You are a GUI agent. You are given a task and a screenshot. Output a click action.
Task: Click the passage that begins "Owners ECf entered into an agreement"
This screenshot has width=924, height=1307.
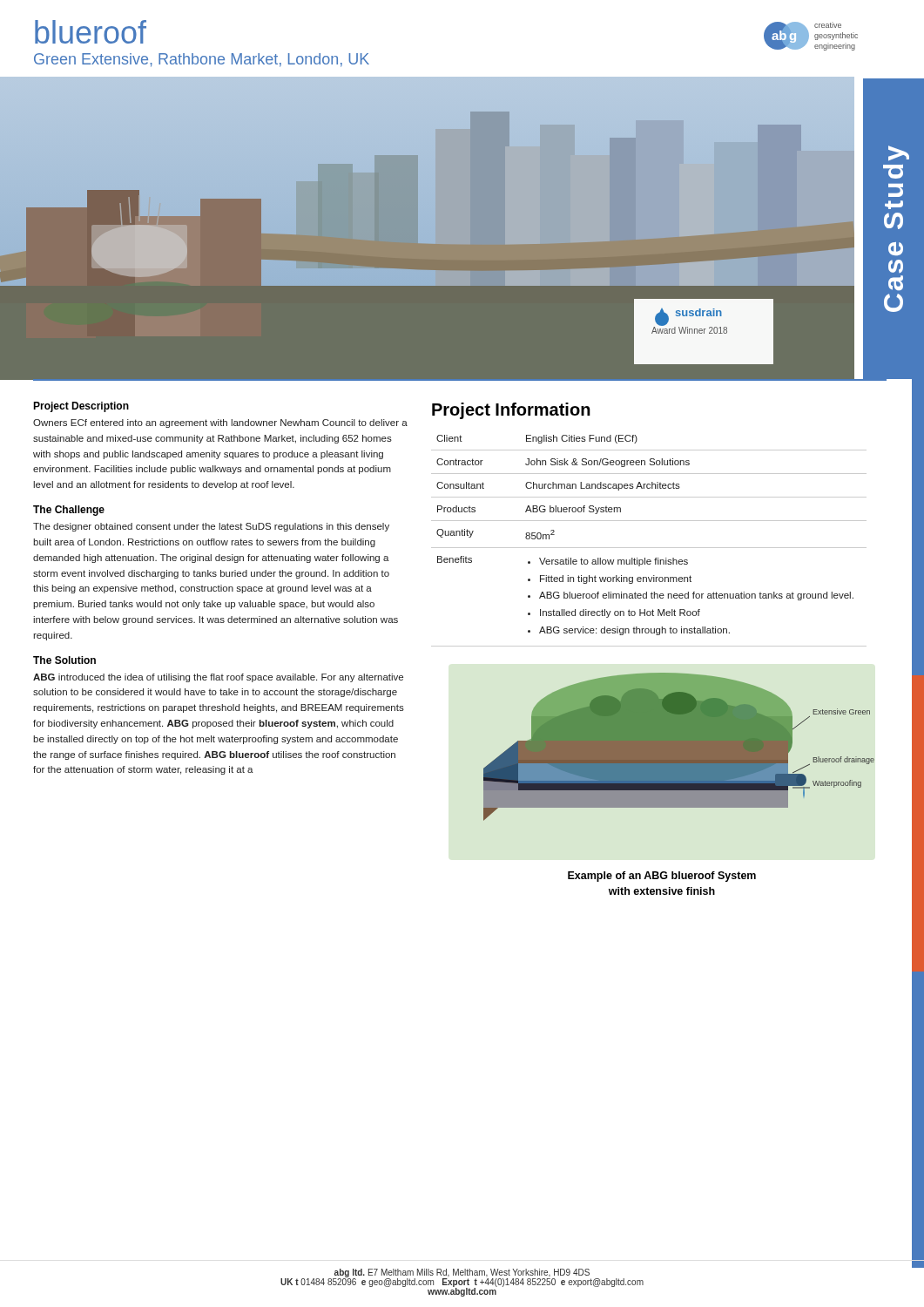[220, 454]
